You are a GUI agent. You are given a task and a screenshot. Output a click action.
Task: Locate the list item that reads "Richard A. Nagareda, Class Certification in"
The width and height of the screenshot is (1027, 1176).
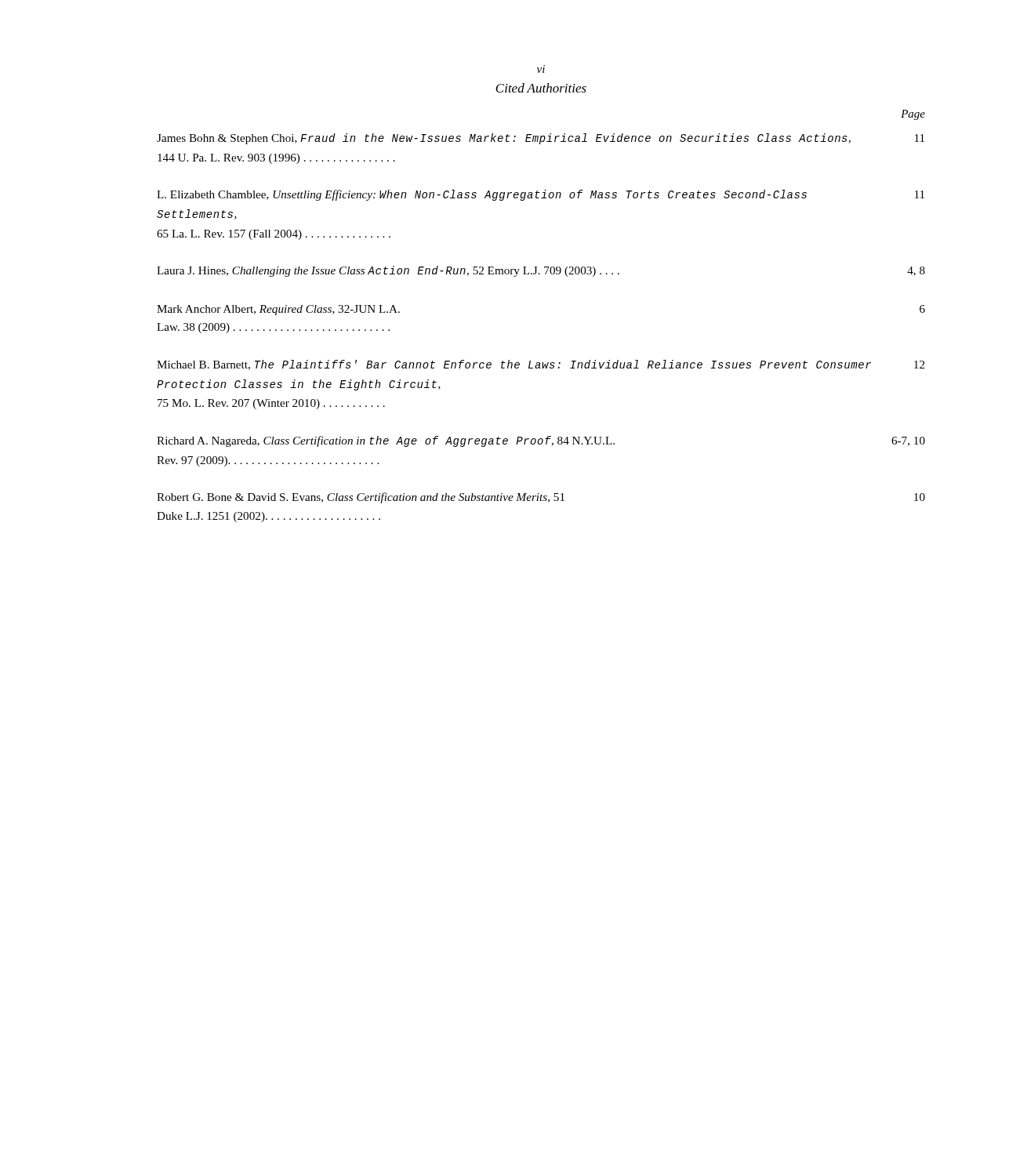click(541, 450)
